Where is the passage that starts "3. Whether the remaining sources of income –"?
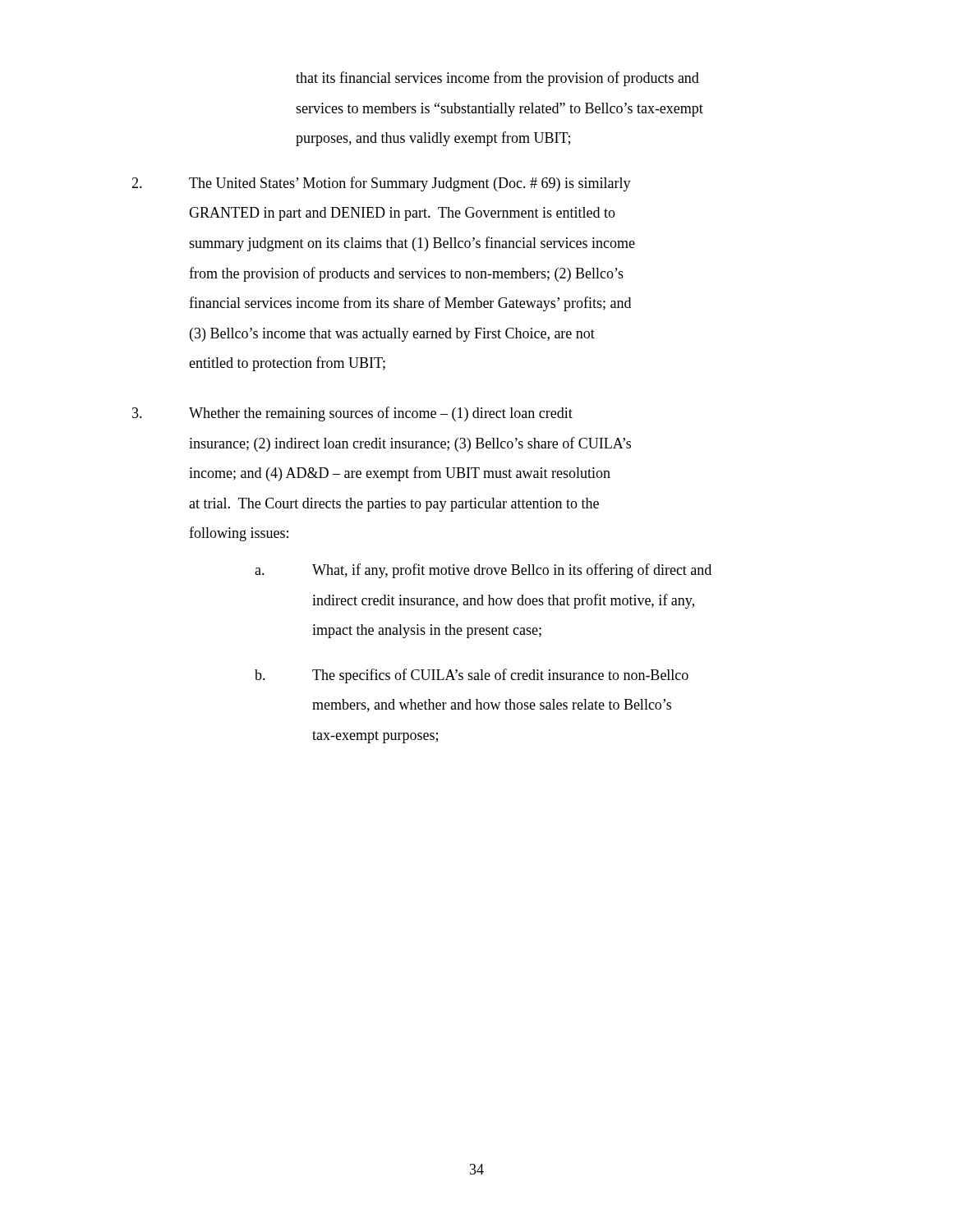This screenshot has height=1232, width=953. (x=501, y=577)
